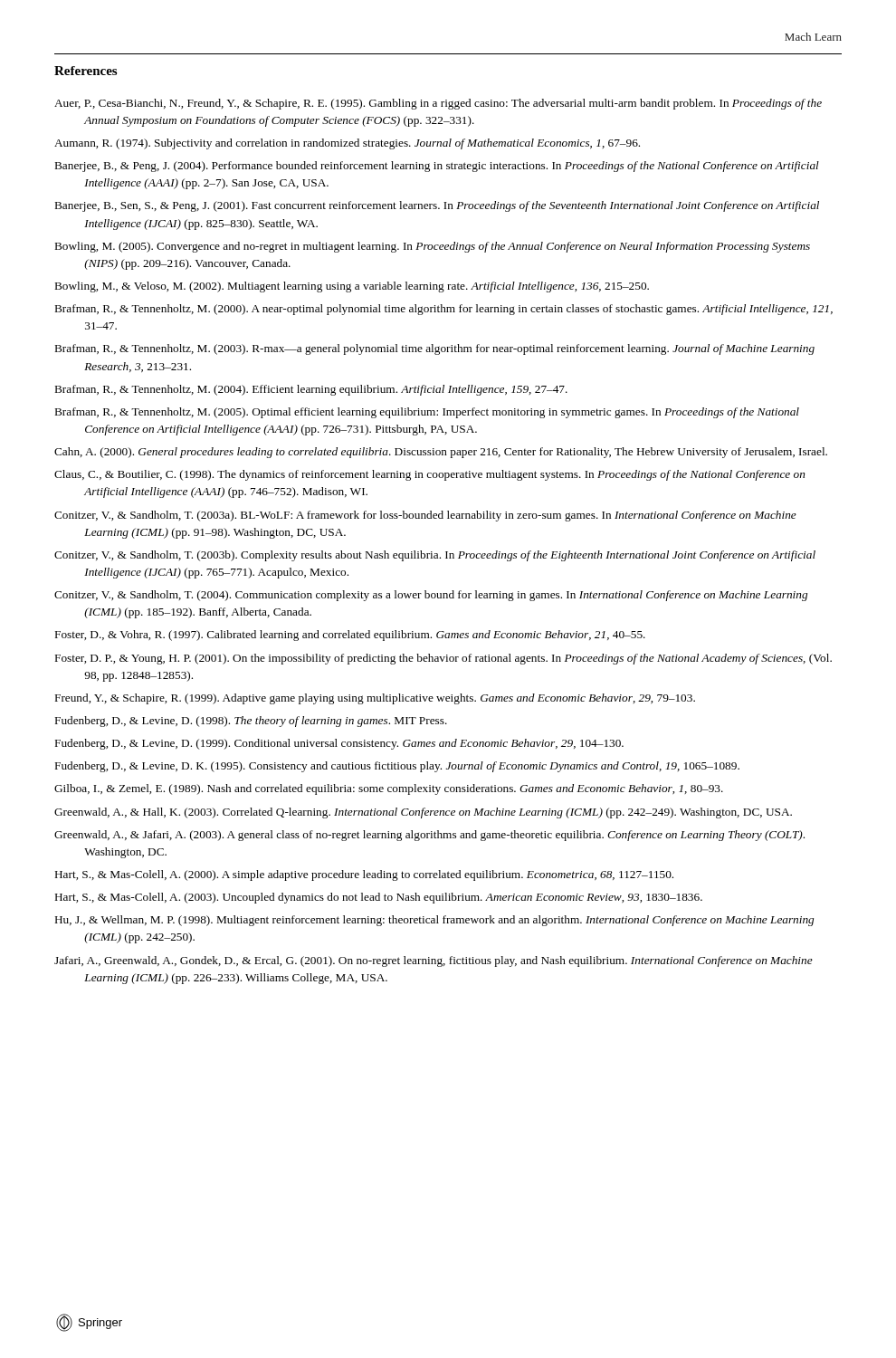Viewport: 896px width, 1358px height.
Task: Point to the block beginning "Brafman, R., & Tennenholtz, M. (2004). Efficient learning"
Action: coord(311,389)
